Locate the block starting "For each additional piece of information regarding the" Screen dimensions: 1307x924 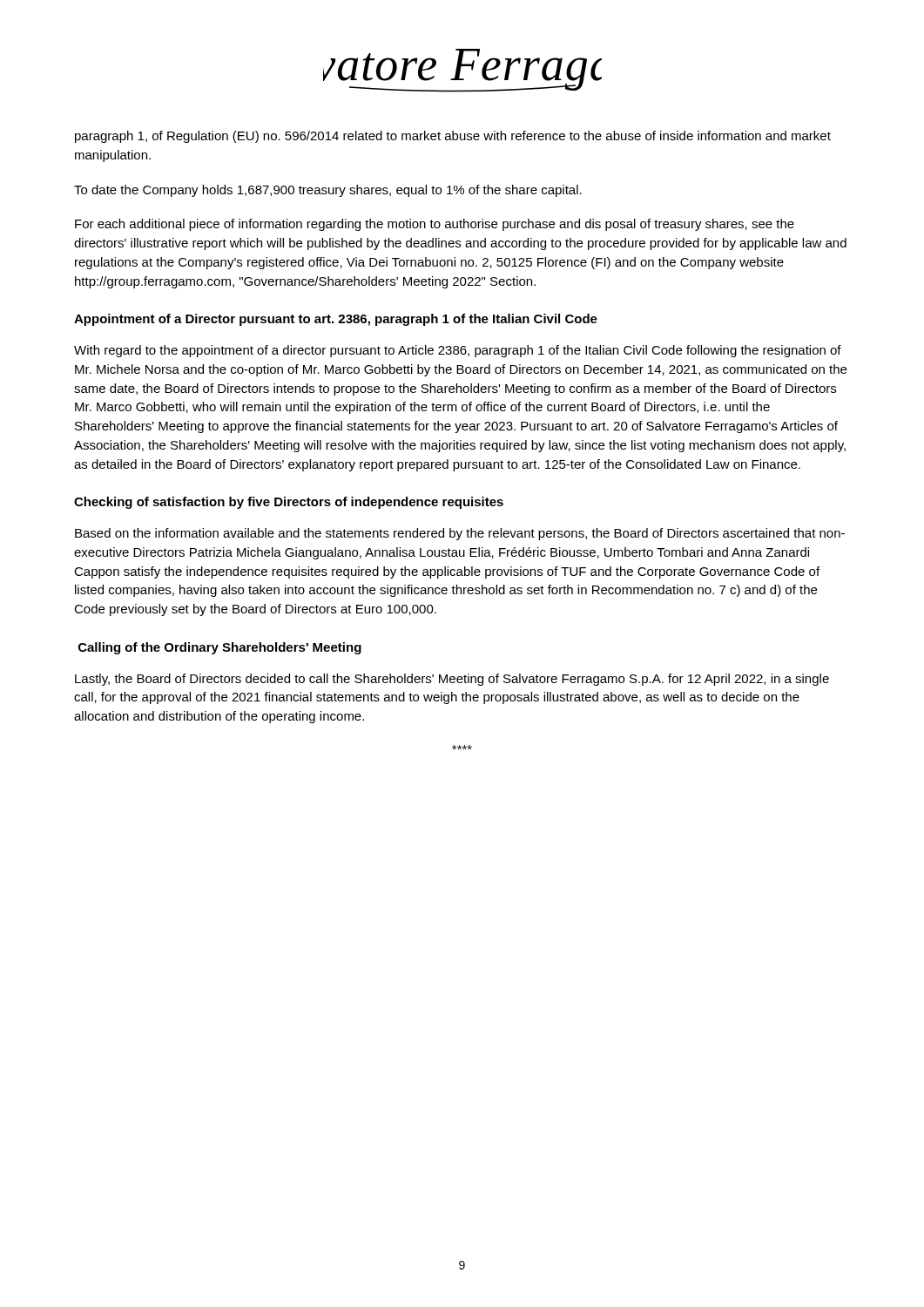(460, 252)
